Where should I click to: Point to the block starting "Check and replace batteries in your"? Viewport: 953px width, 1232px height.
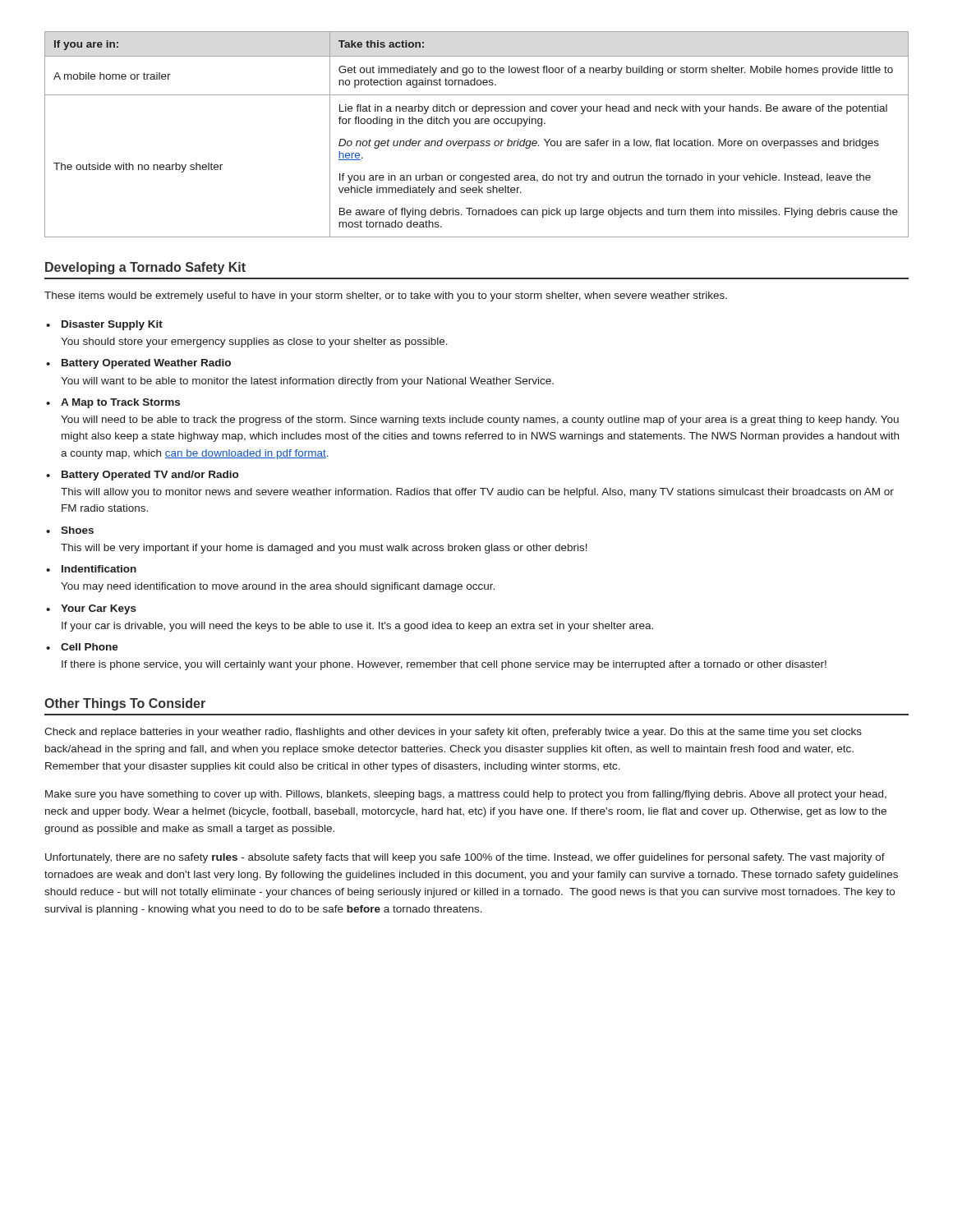[476, 749]
